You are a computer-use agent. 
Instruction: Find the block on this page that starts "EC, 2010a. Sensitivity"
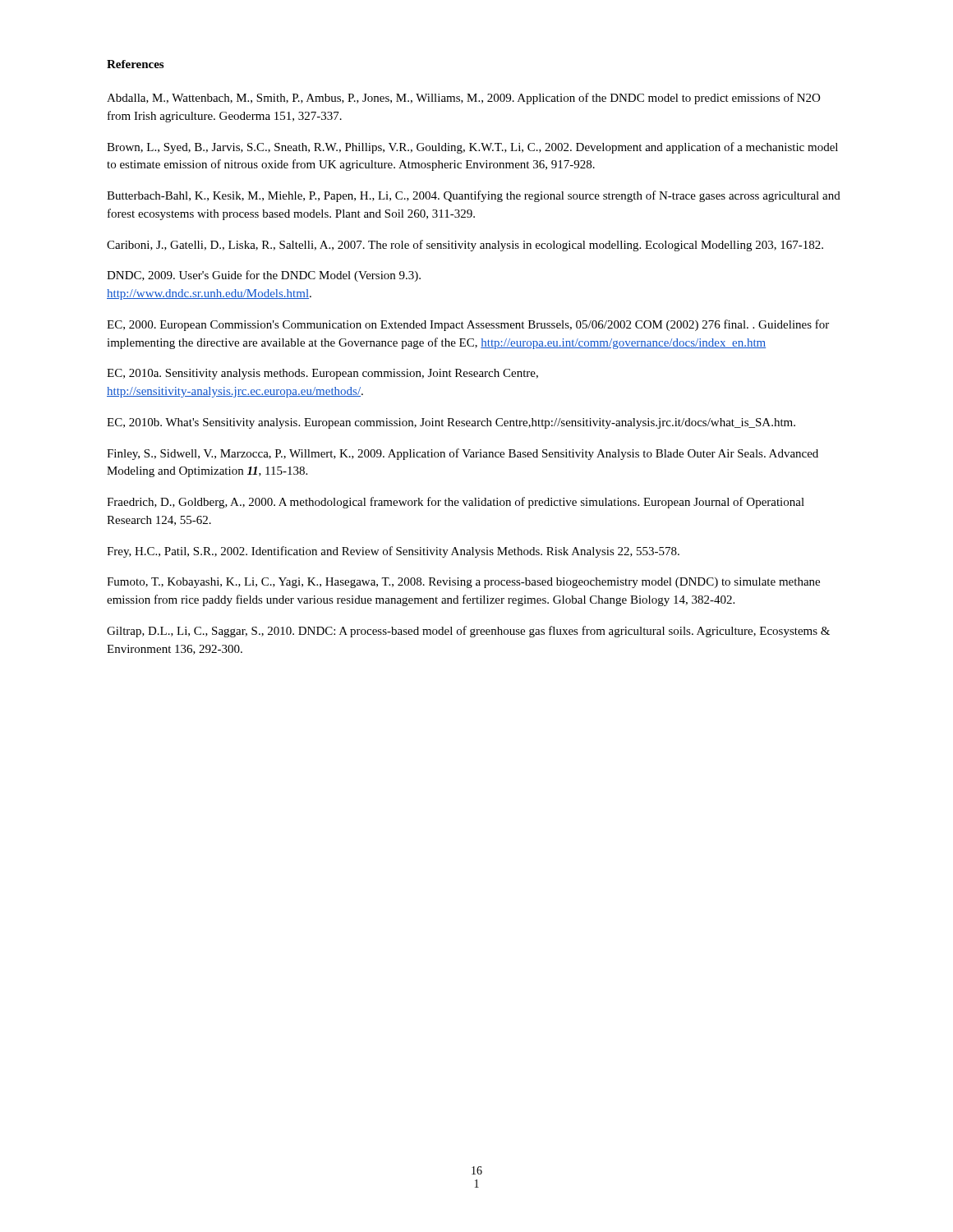tap(323, 382)
